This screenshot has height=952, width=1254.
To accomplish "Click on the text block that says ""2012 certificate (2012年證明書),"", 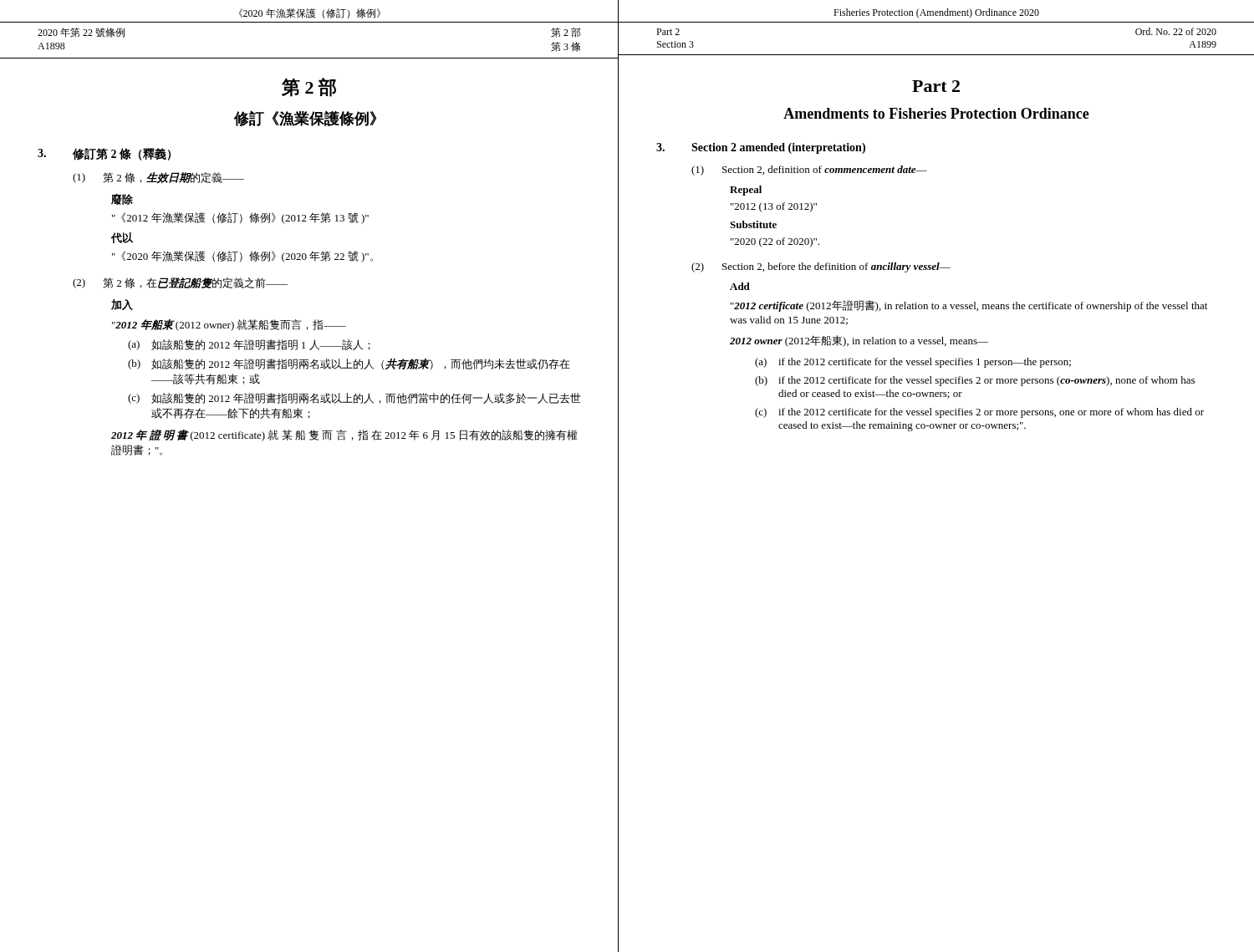I will [969, 313].
